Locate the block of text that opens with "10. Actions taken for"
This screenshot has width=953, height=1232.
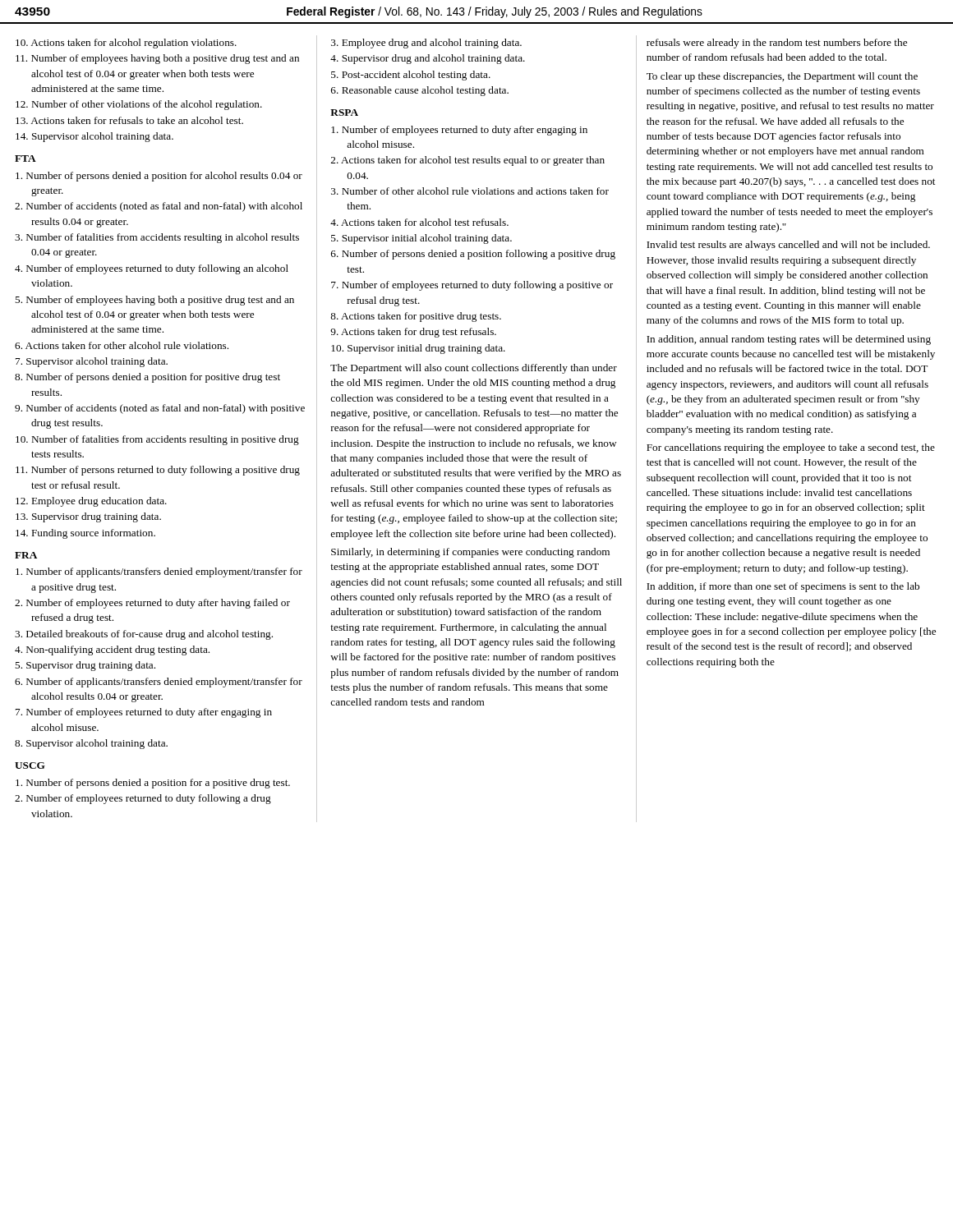pyautogui.click(x=126, y=42)
